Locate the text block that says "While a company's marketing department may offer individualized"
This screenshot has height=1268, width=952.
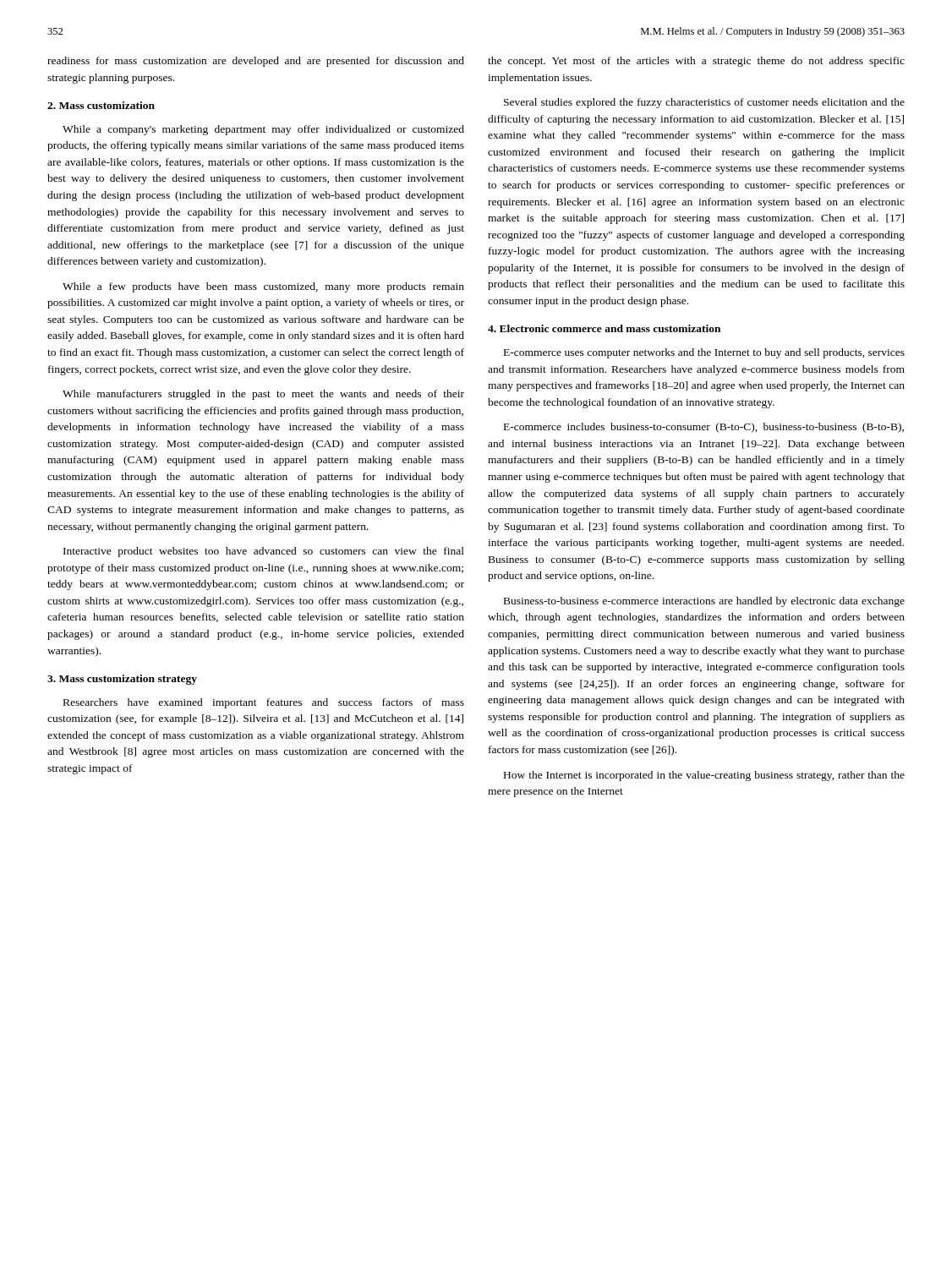pos(256,195)
